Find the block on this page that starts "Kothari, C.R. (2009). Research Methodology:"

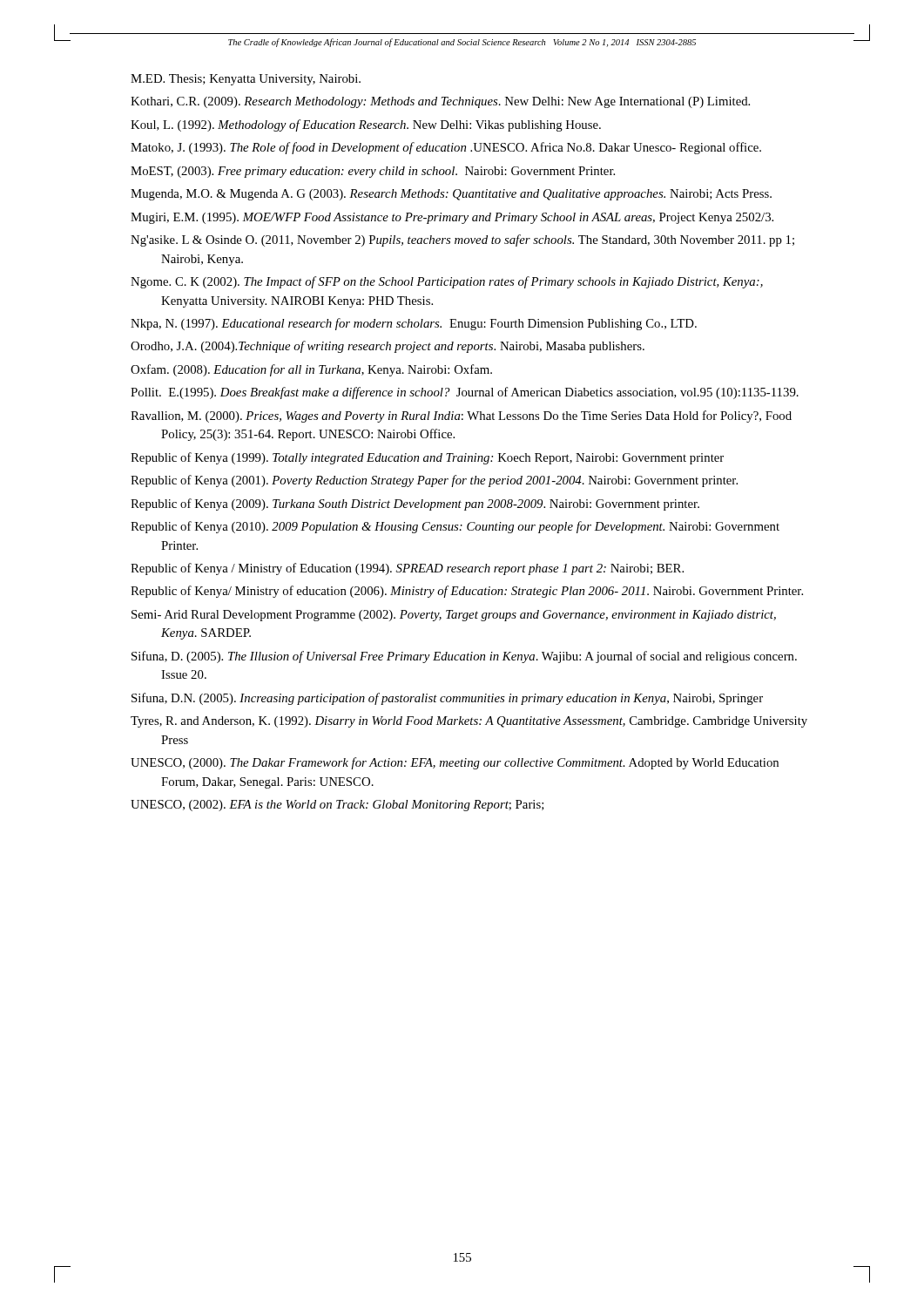pyautogui.click(x=441, y=101)
